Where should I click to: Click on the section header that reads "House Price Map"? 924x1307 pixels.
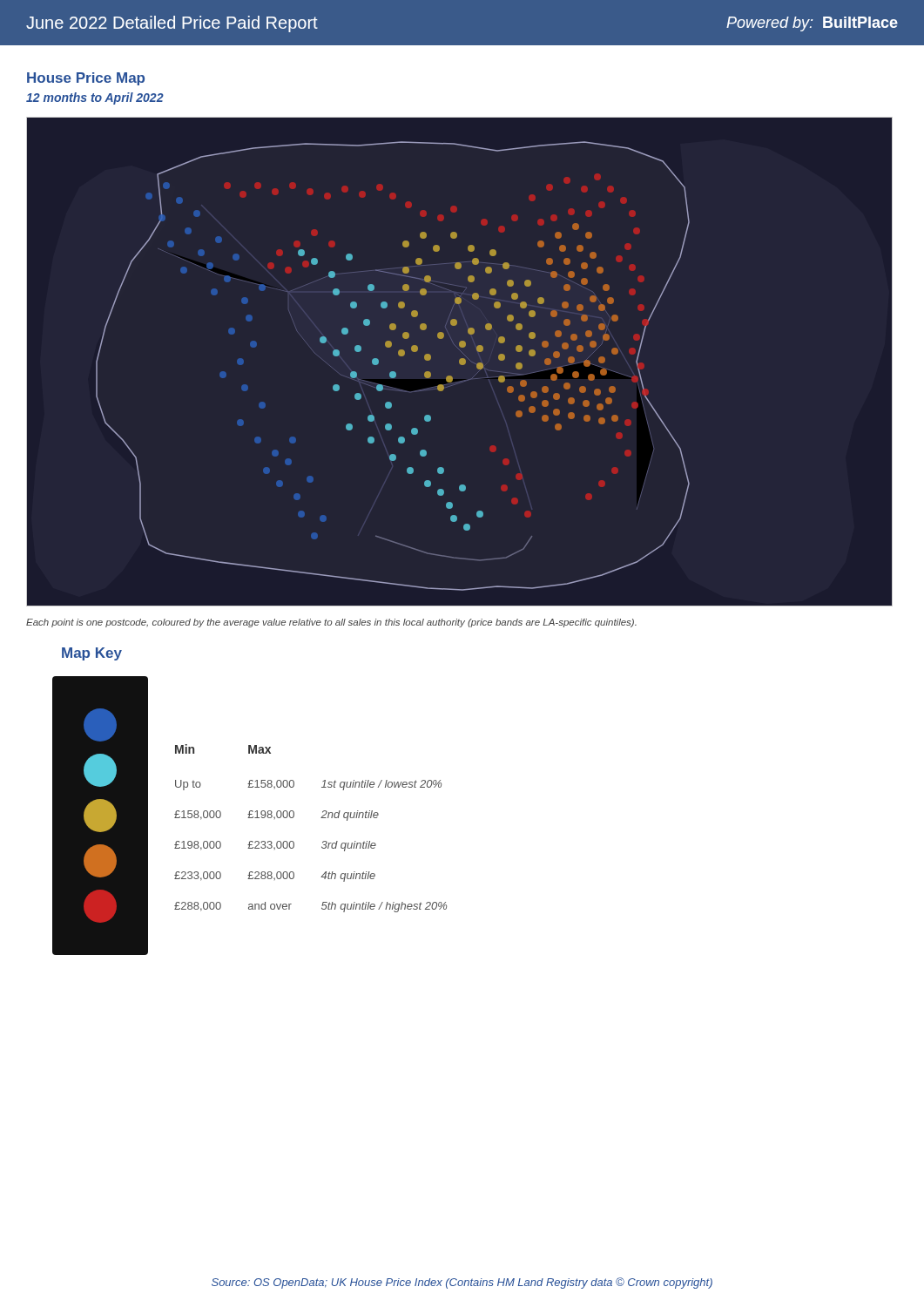click(86, 78)
